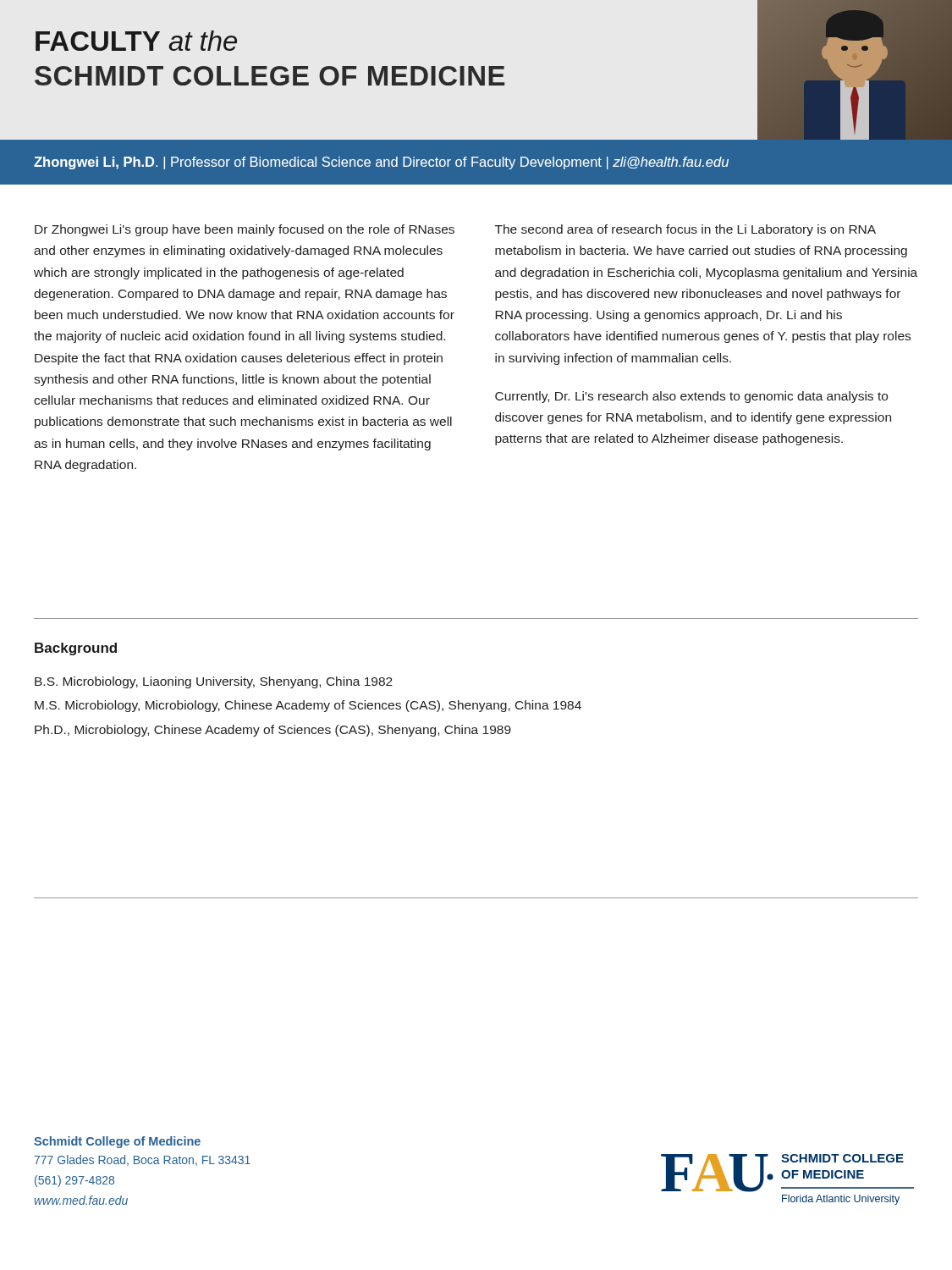Select the element starting "Dr Zhongwei Li's group have been mainly focused"

tap(246, 347)
